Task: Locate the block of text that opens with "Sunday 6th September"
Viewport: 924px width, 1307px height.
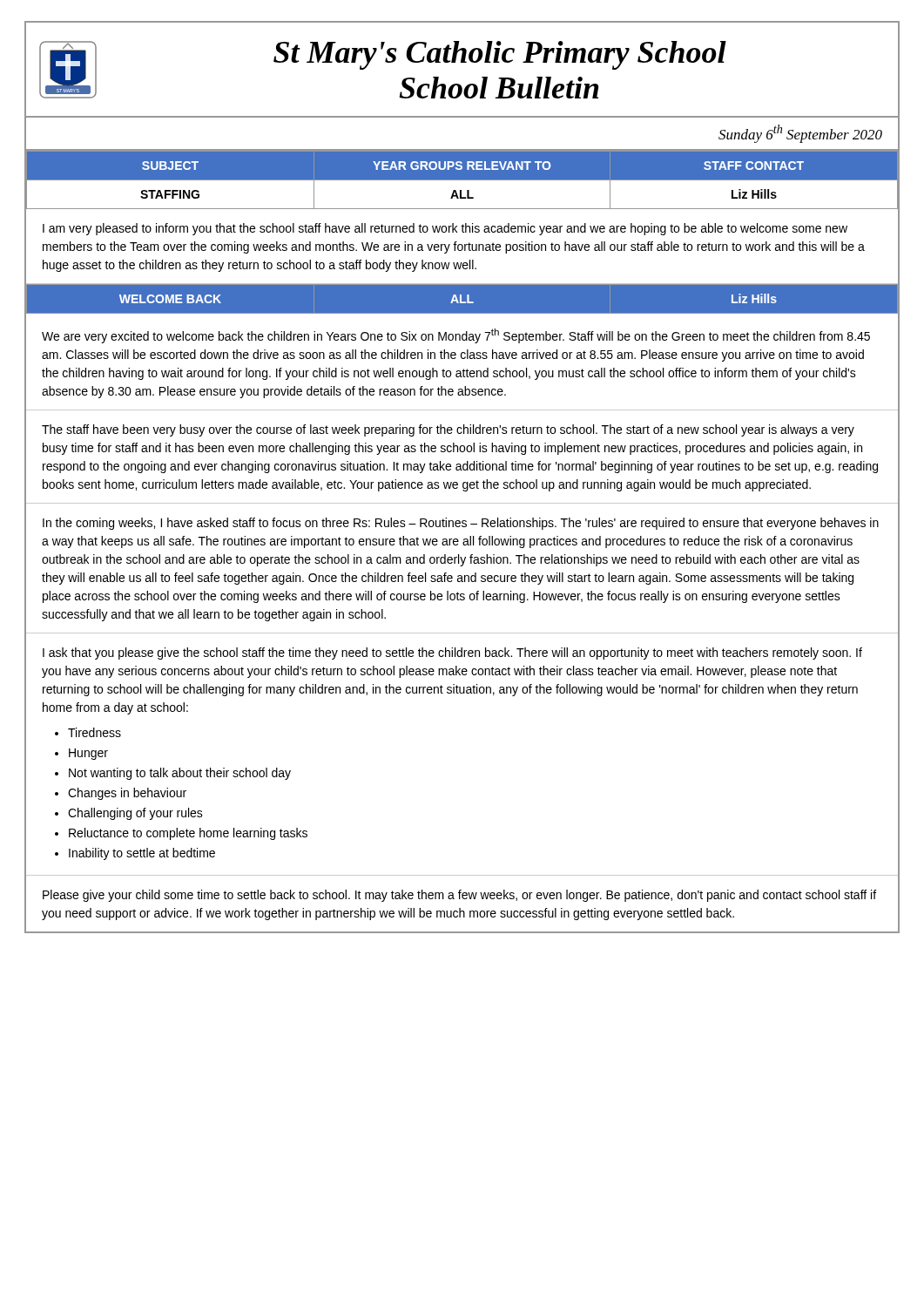Action: click(800, 133)
